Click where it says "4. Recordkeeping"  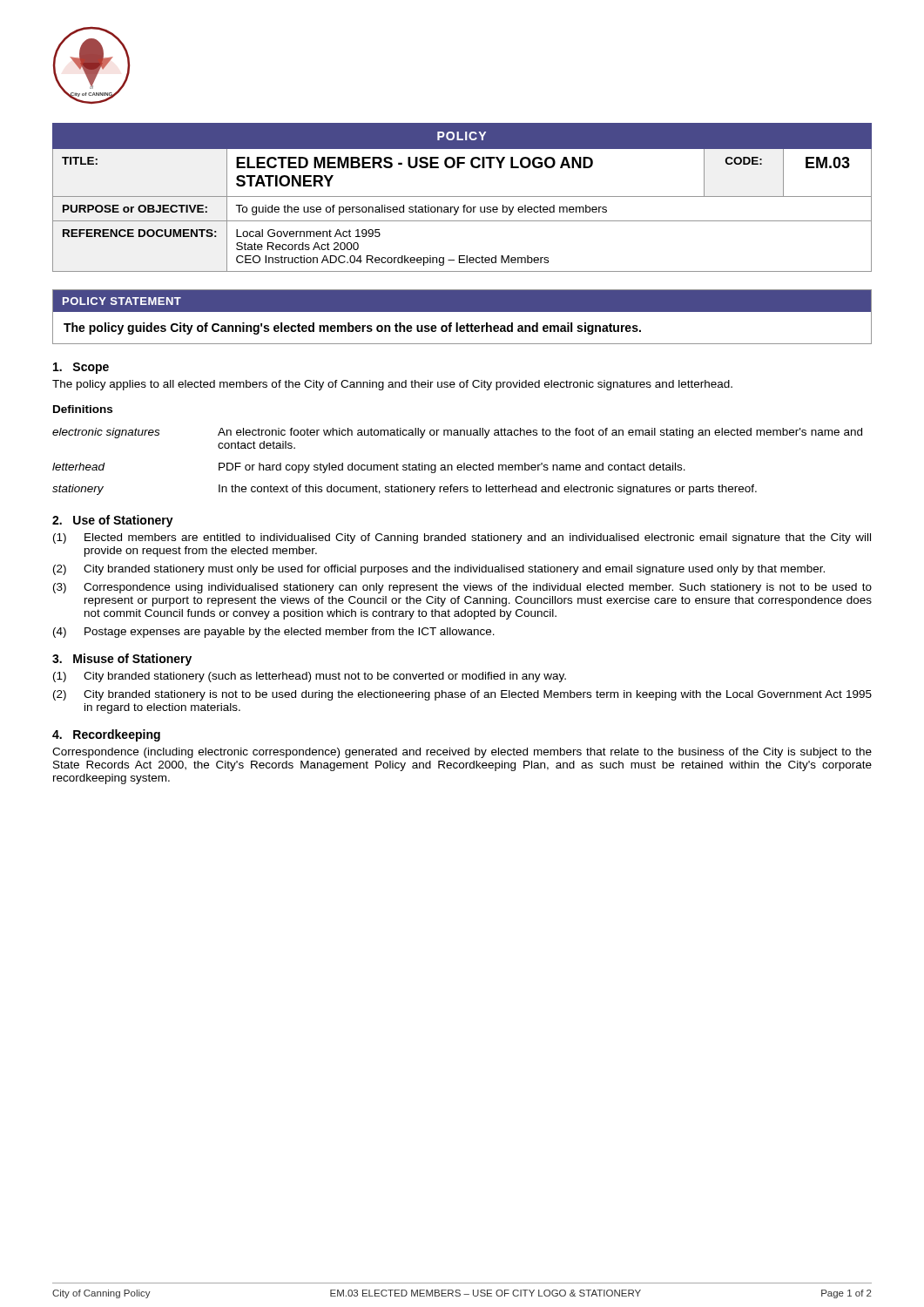pyautogui.click(x=106, y=735)
